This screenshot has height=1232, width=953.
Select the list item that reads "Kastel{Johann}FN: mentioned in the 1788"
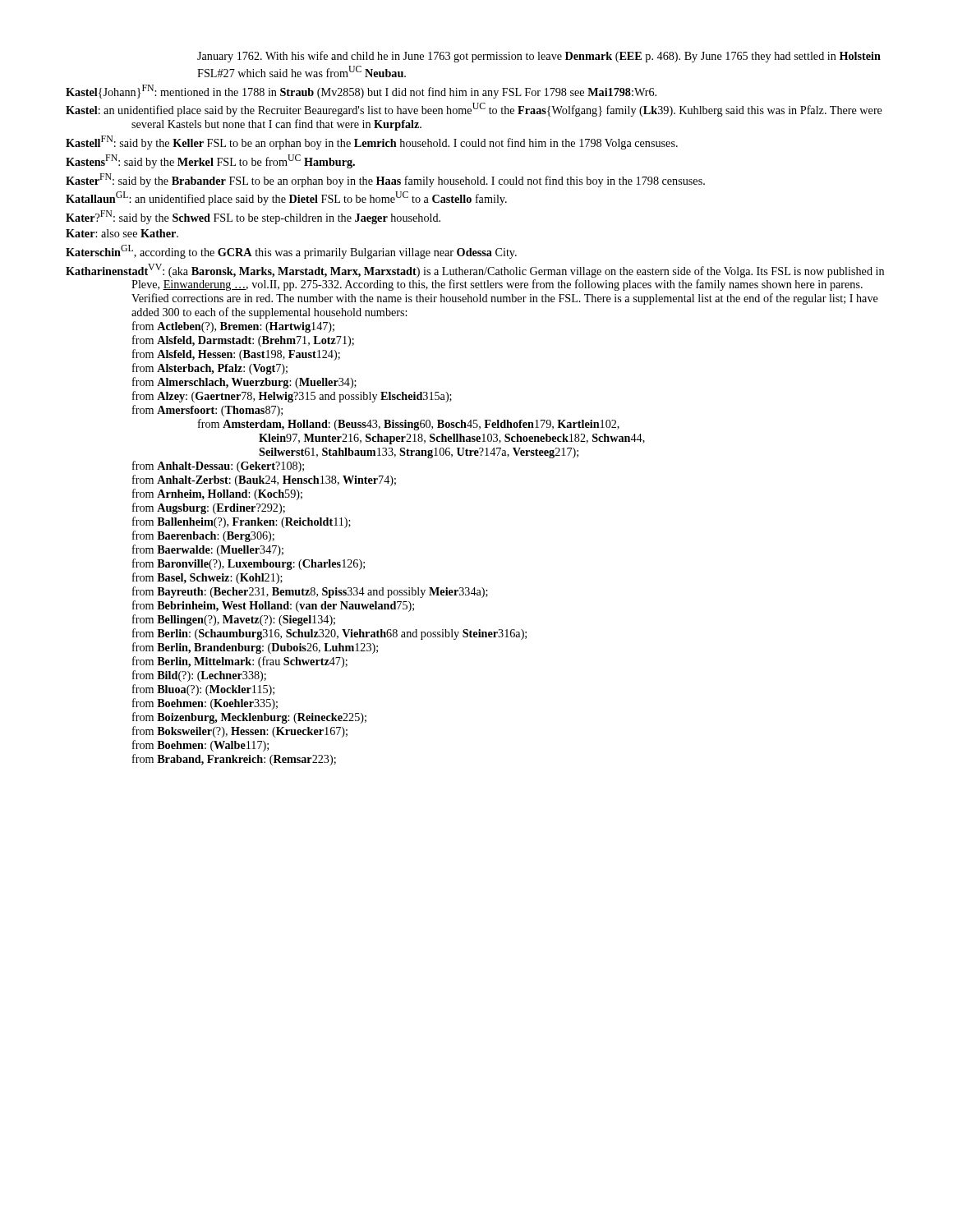pyautogui.click(x=362, y=90)
